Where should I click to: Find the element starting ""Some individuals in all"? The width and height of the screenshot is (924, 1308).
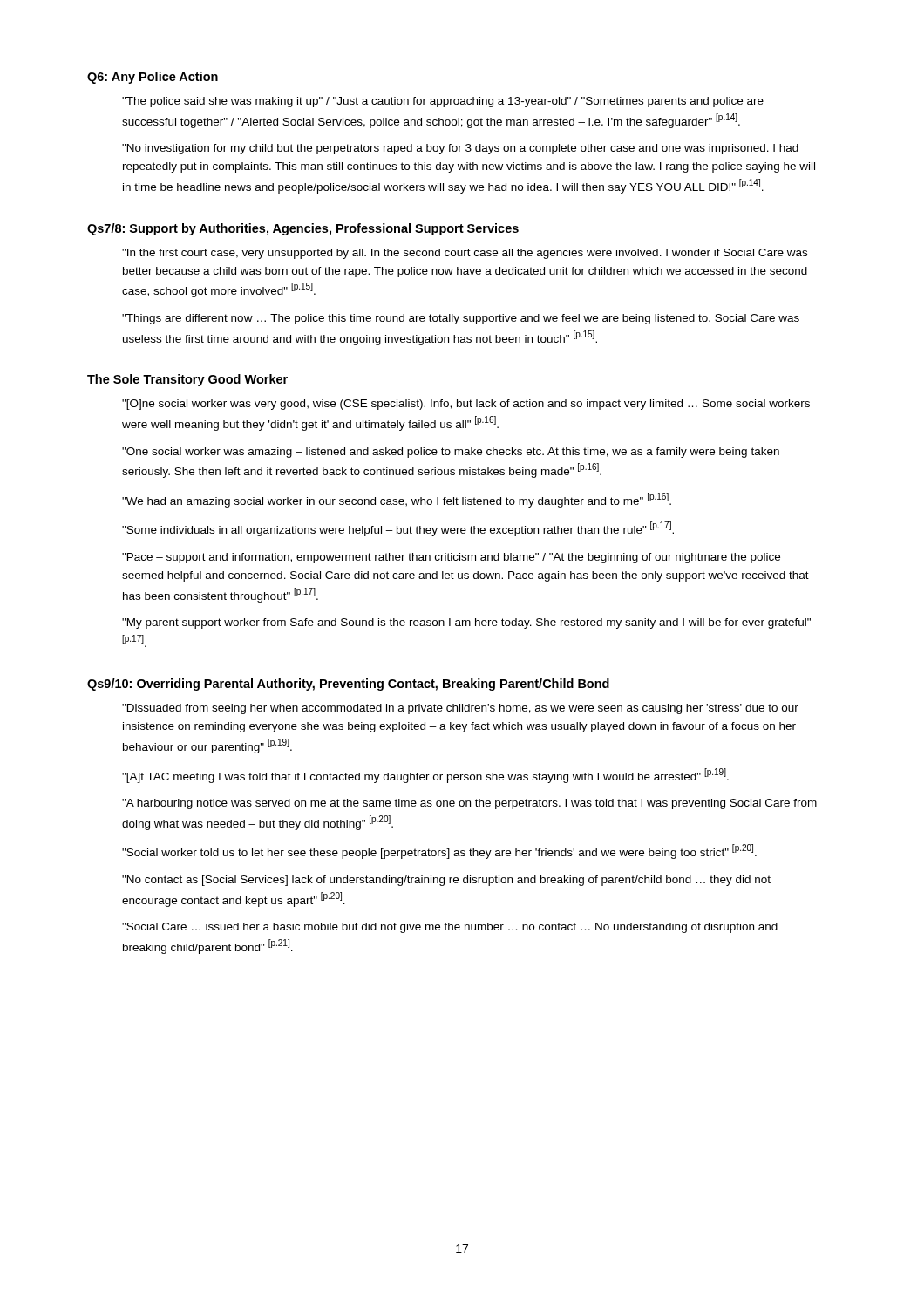coord(398,528)
